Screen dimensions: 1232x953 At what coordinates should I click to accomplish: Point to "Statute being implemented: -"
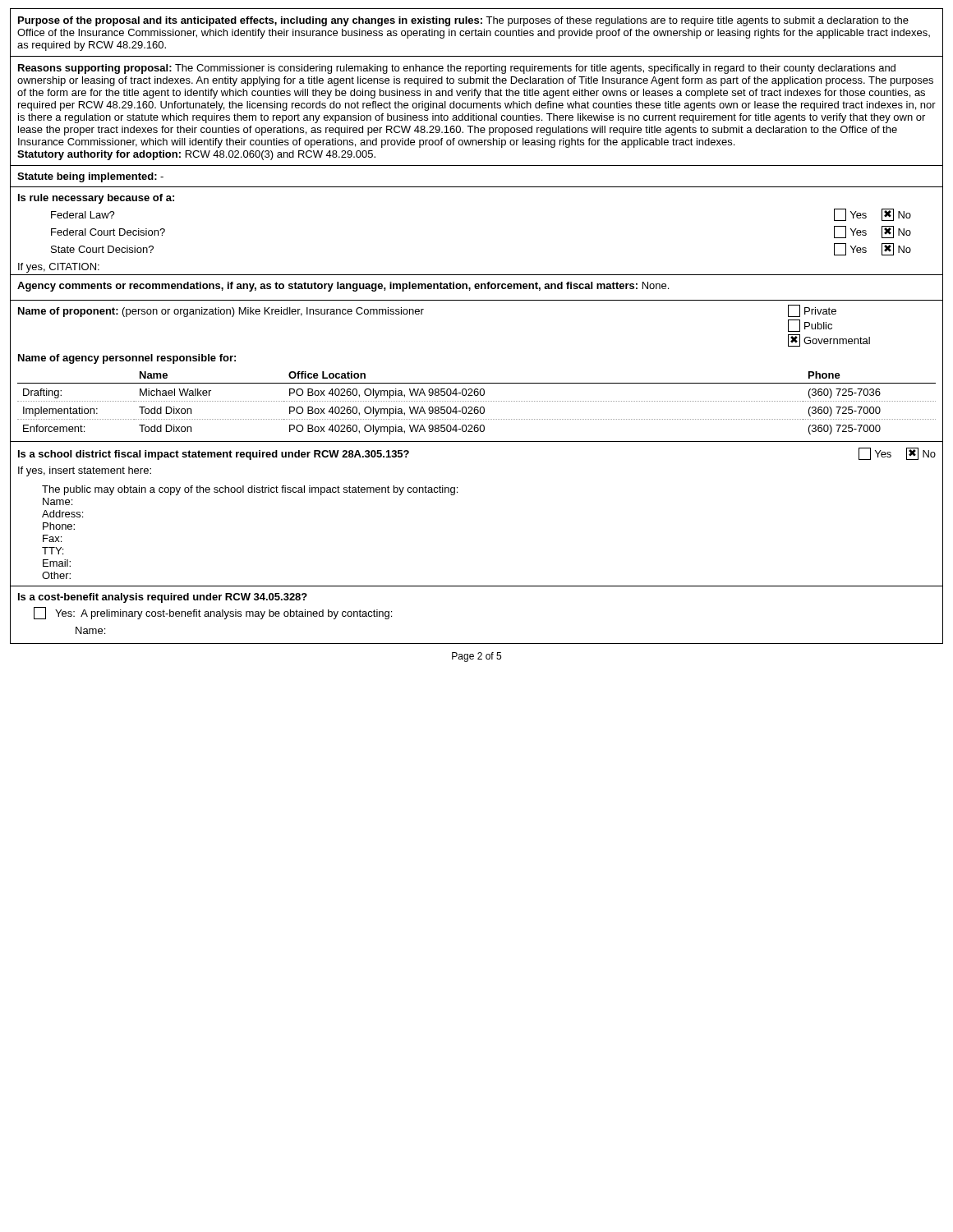pos(91,176)
